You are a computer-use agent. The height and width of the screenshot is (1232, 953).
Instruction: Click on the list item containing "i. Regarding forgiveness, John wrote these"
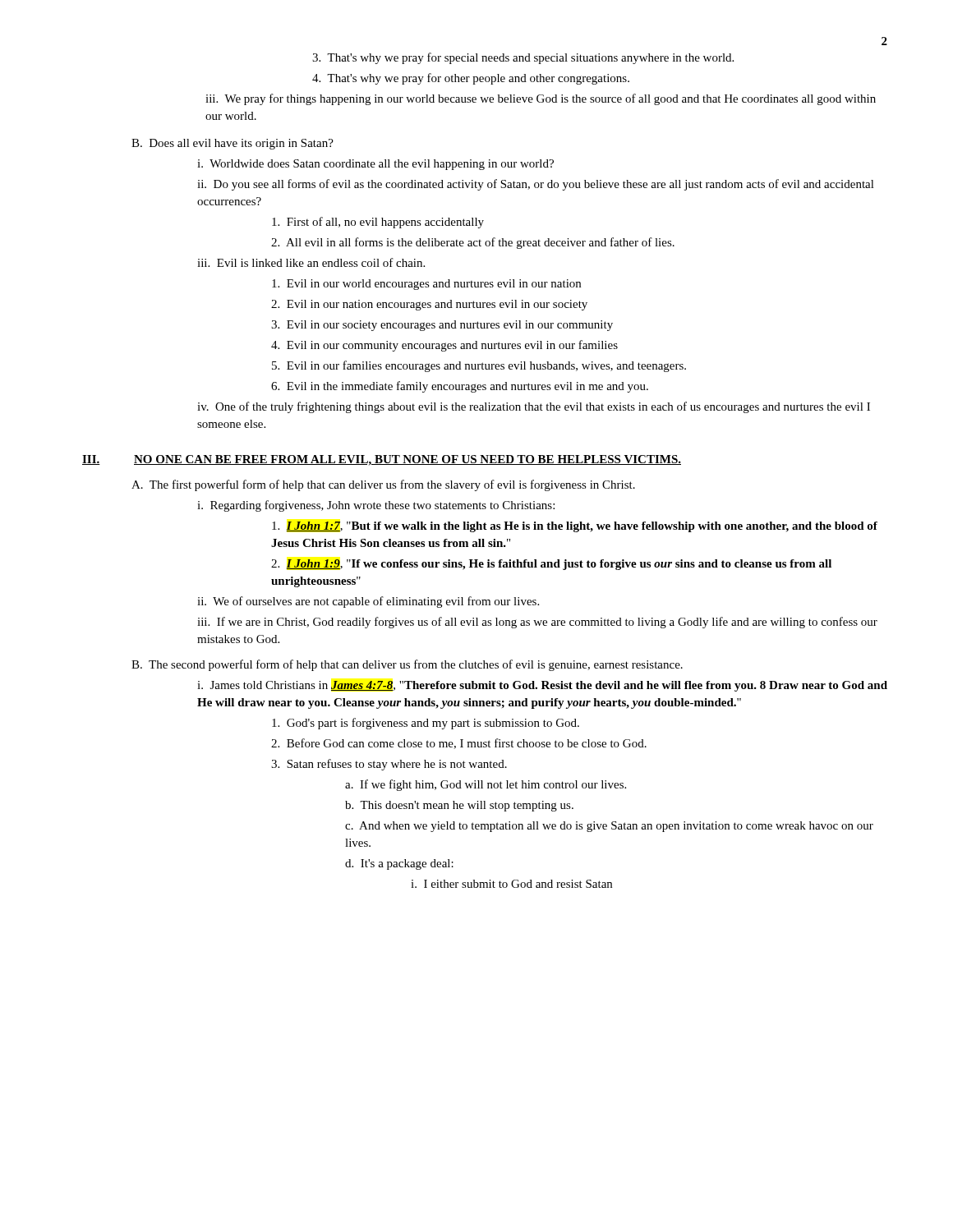pos(376,505)
